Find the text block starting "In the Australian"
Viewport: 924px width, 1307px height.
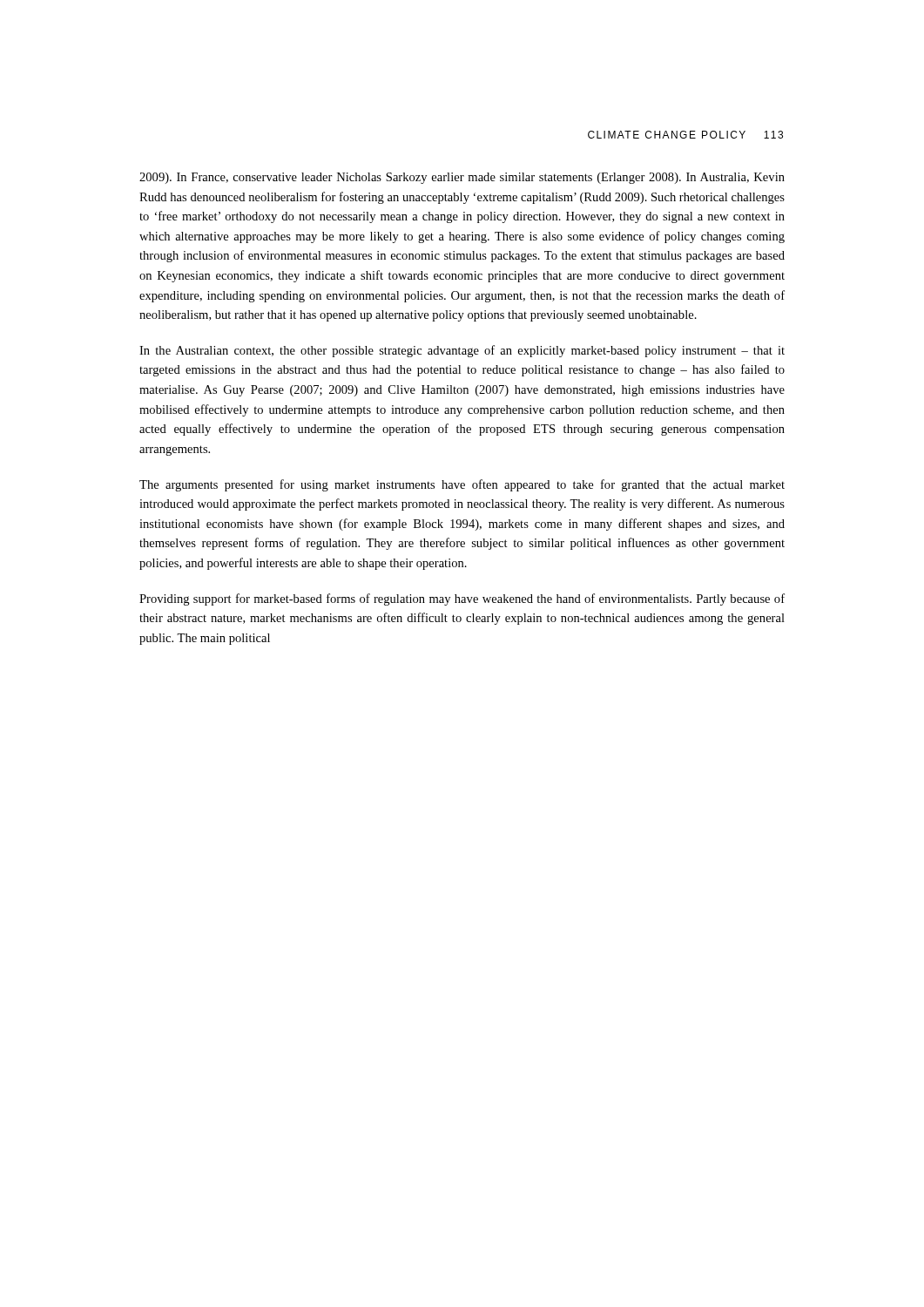(x=462, y=400)
